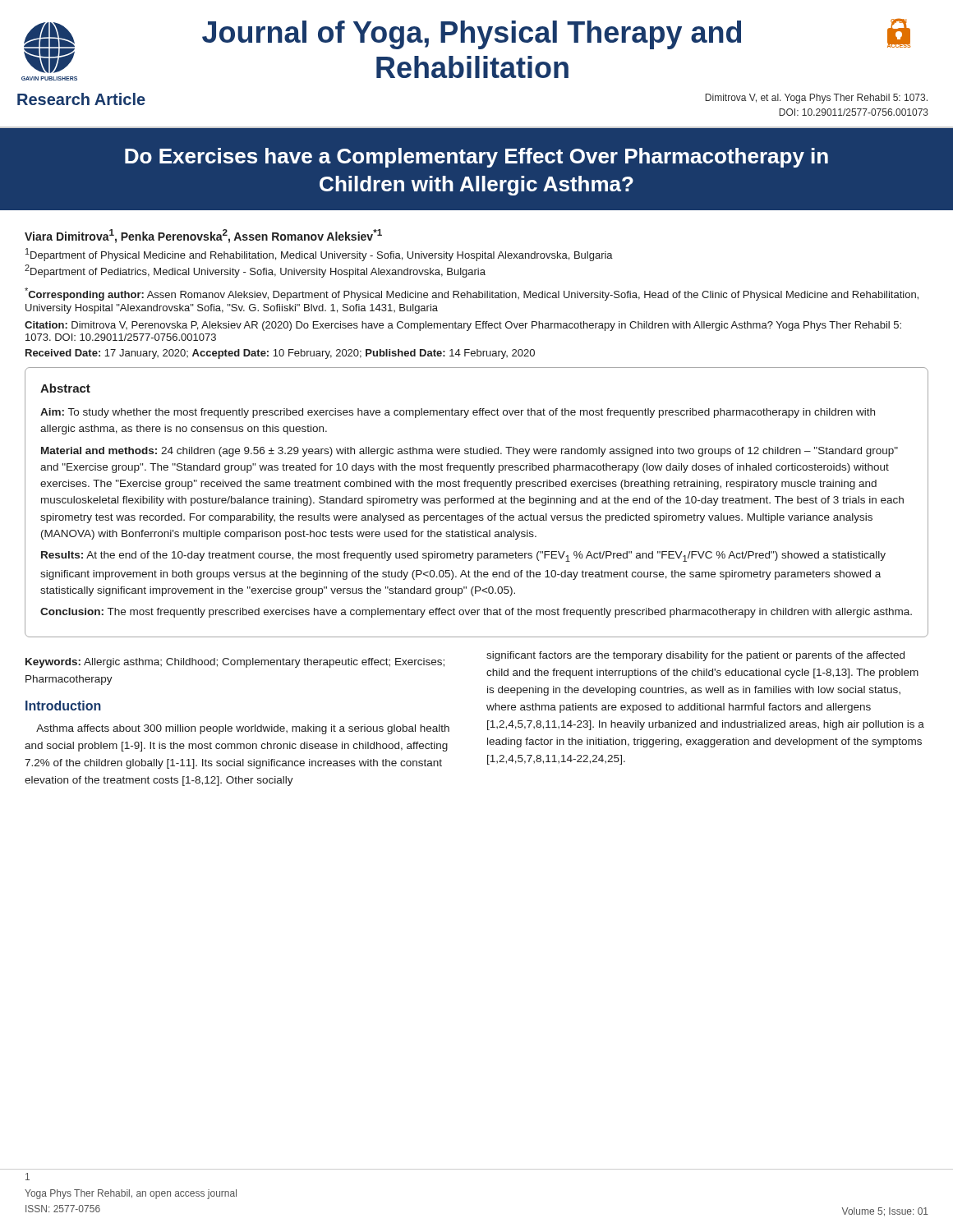This screenshot has width=953, height=1232.
Task: Find the title with the text "Journal of Yoga, Physical Therapy"
Action: coord(472,50)
